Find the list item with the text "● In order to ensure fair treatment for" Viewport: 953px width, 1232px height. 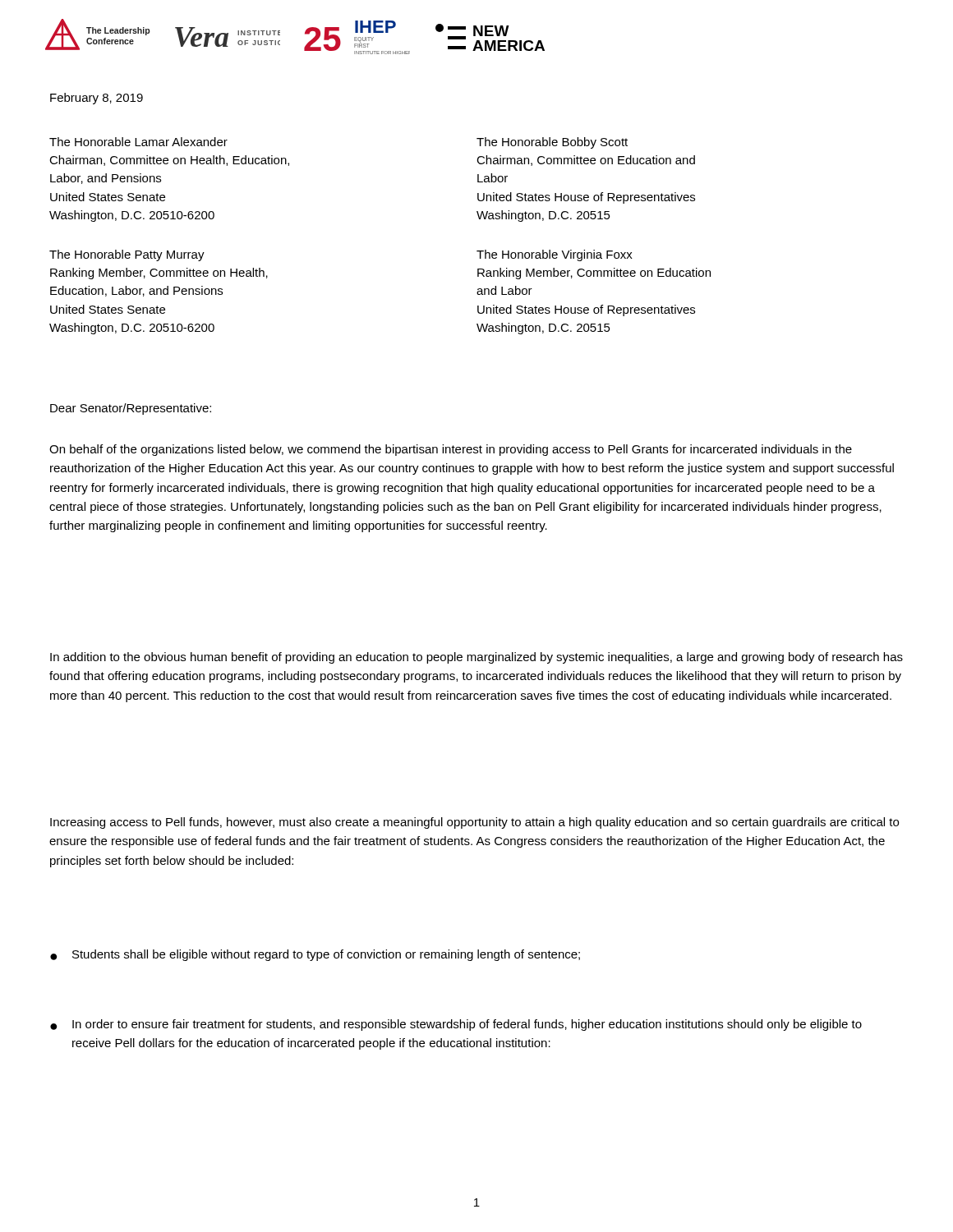[476, 1033]
